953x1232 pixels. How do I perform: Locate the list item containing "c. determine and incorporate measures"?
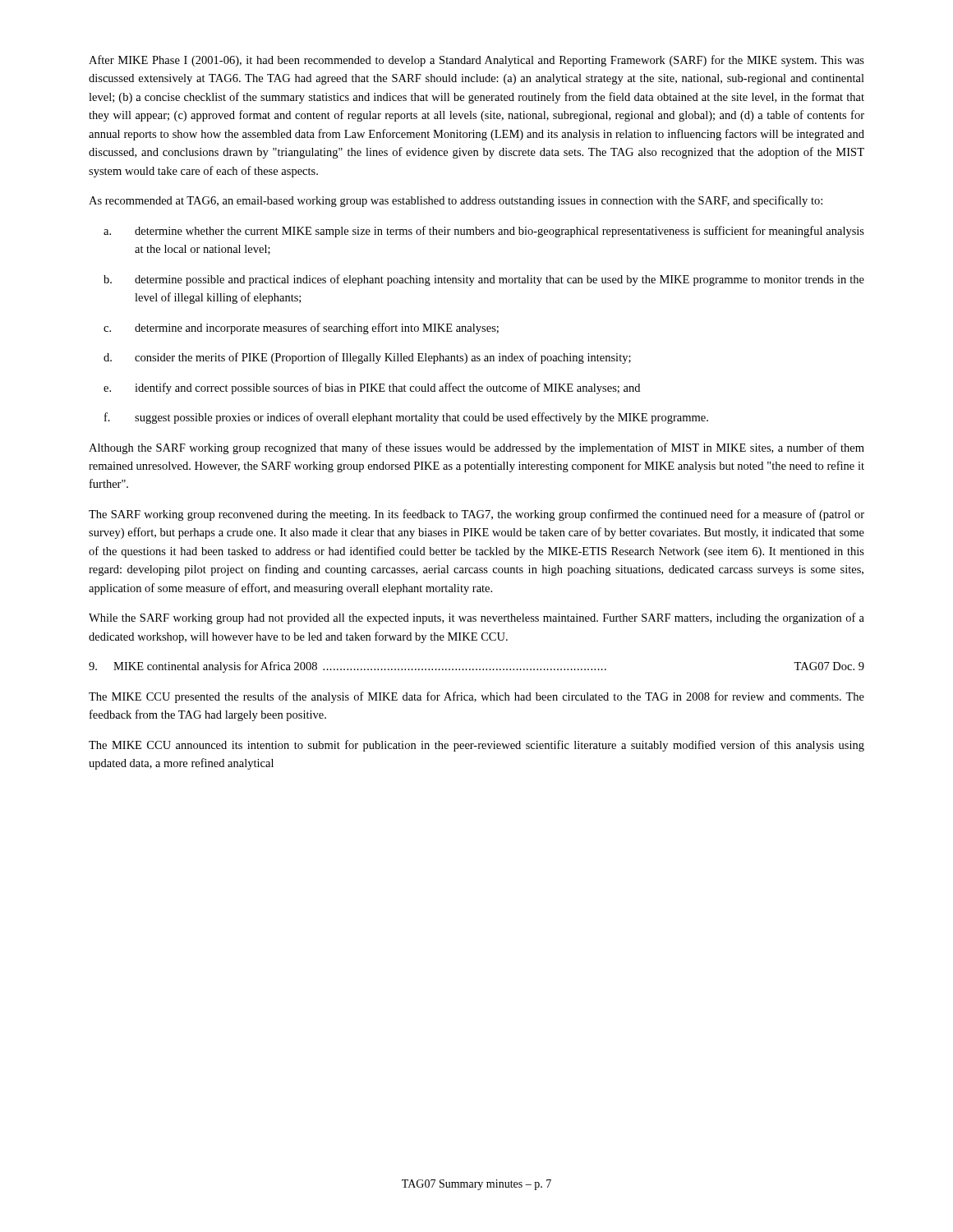(476, 328)
